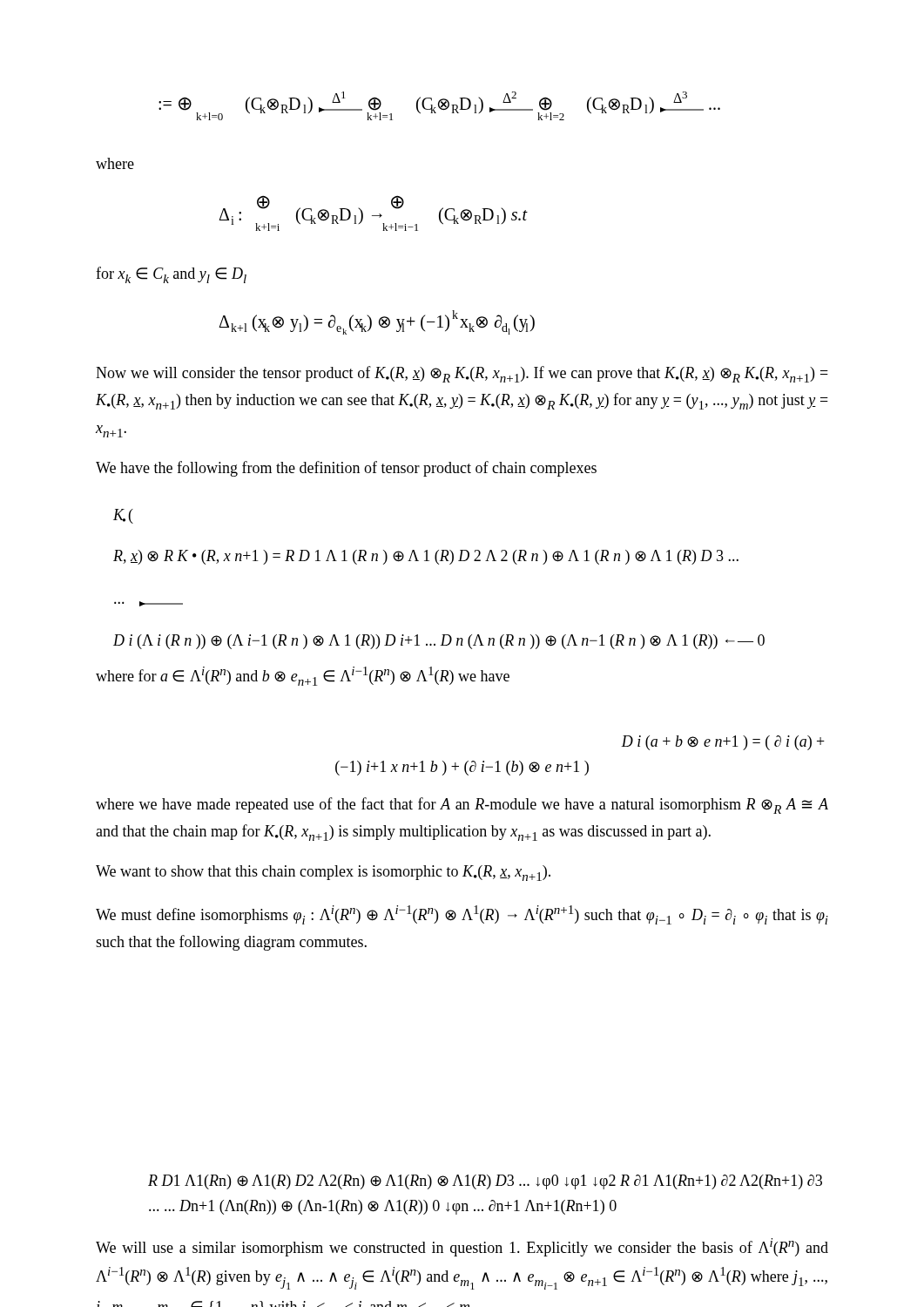Point to the block beginning "Now we will consider the"
Image resolution: width=924 pixels, height=1307 pixels.
(x=462, y=402)
